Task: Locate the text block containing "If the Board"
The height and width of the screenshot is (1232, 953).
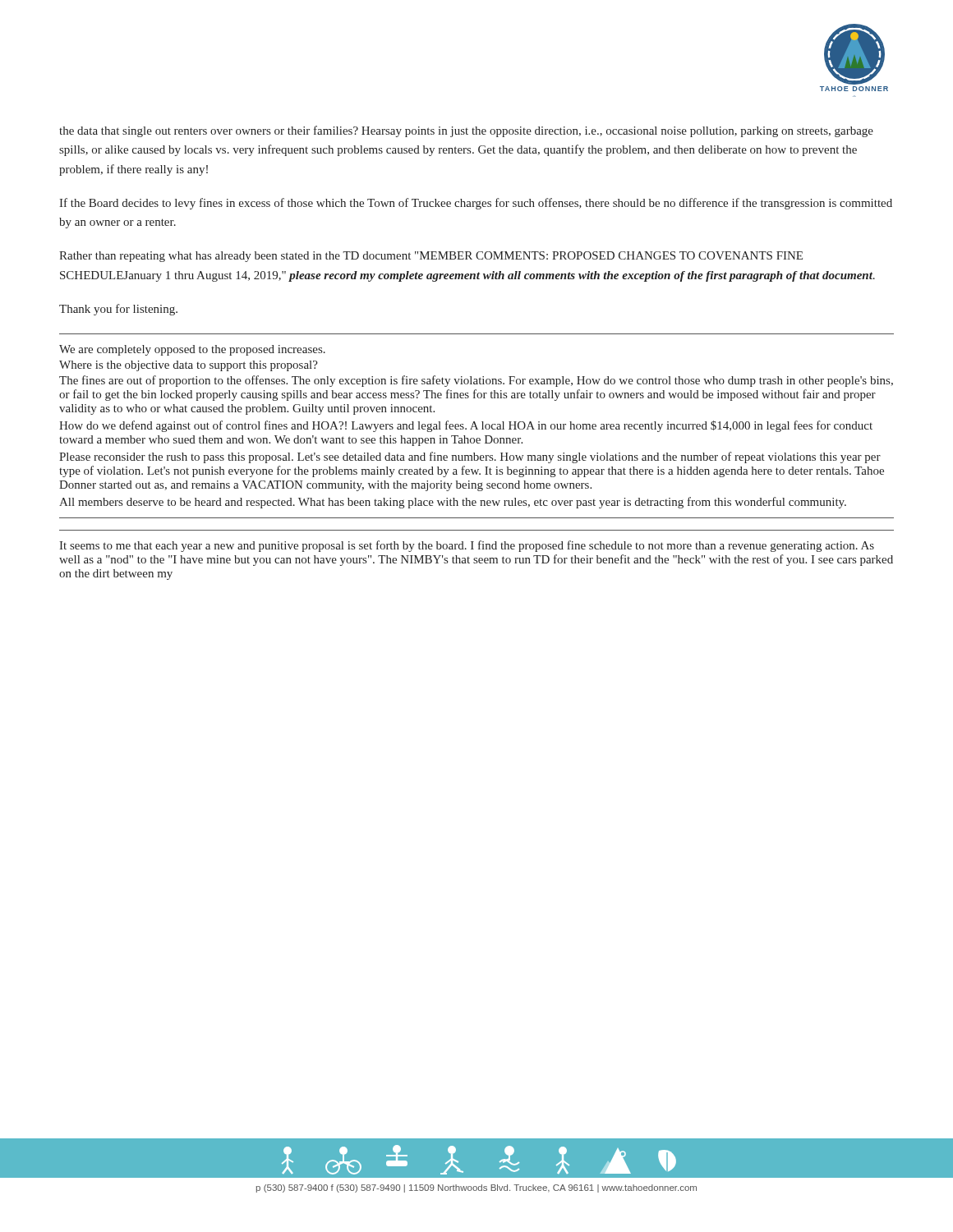Action: point(476,213)
